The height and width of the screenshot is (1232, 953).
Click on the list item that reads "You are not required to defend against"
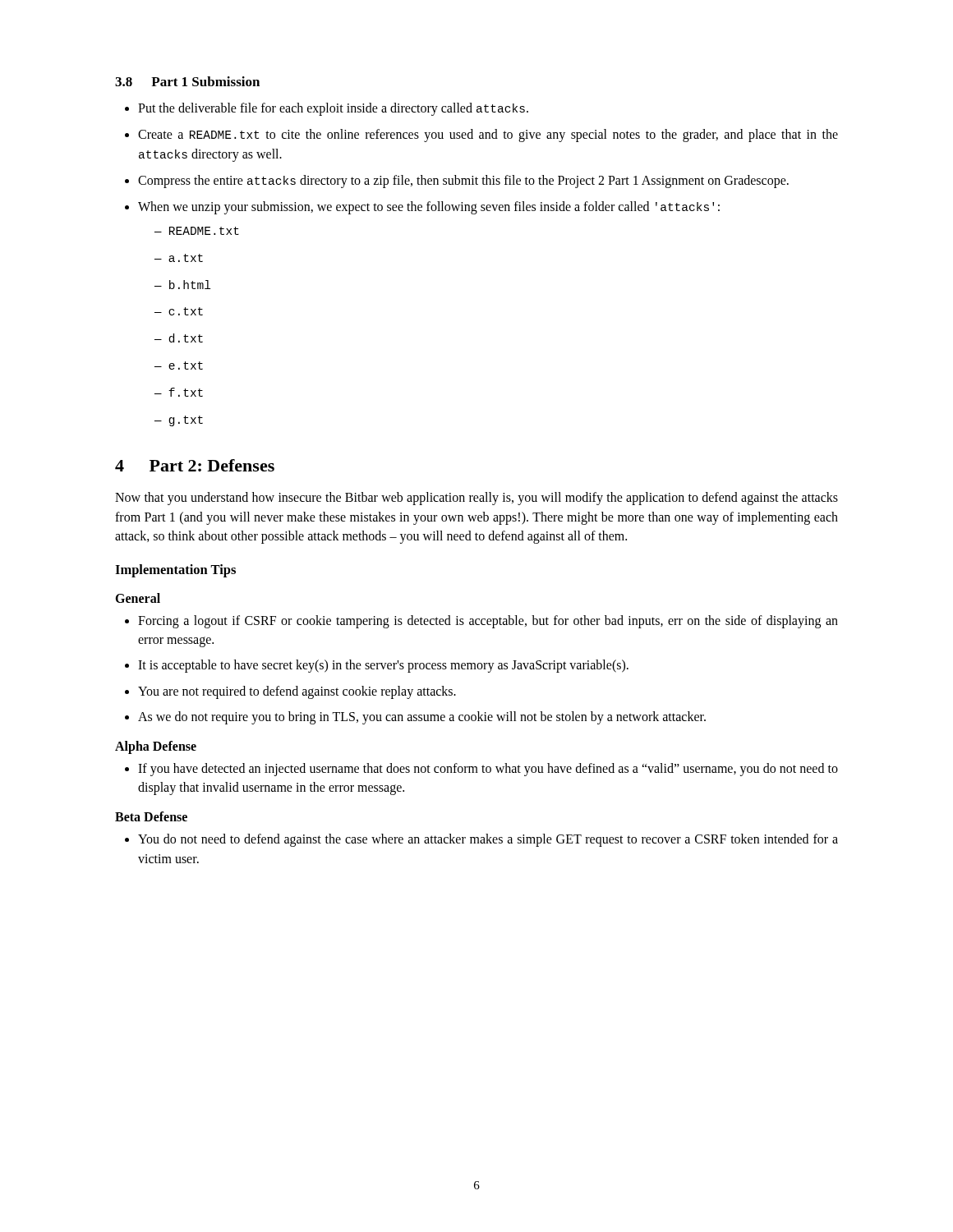290,692
